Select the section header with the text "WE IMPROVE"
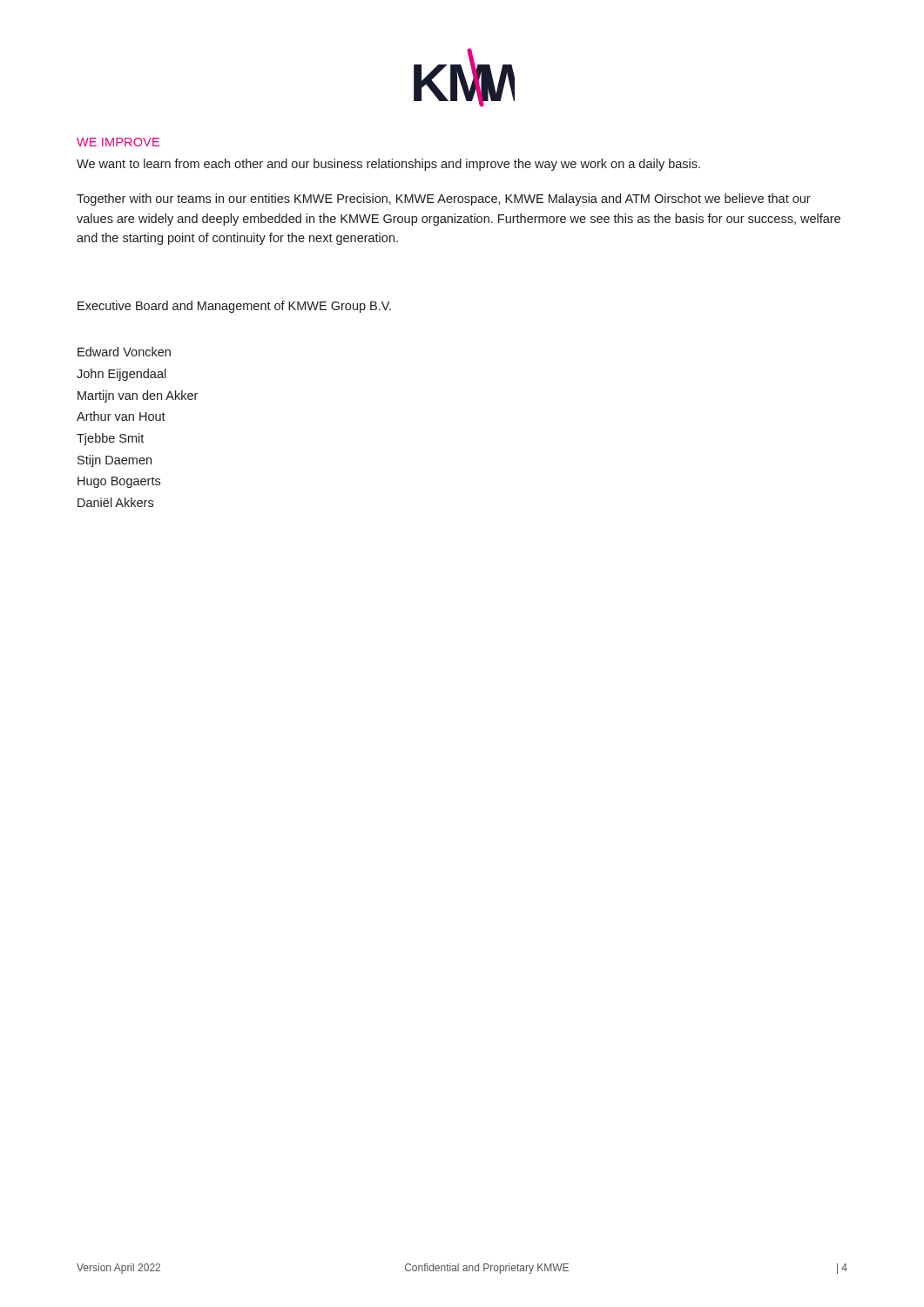 point(118,142)
